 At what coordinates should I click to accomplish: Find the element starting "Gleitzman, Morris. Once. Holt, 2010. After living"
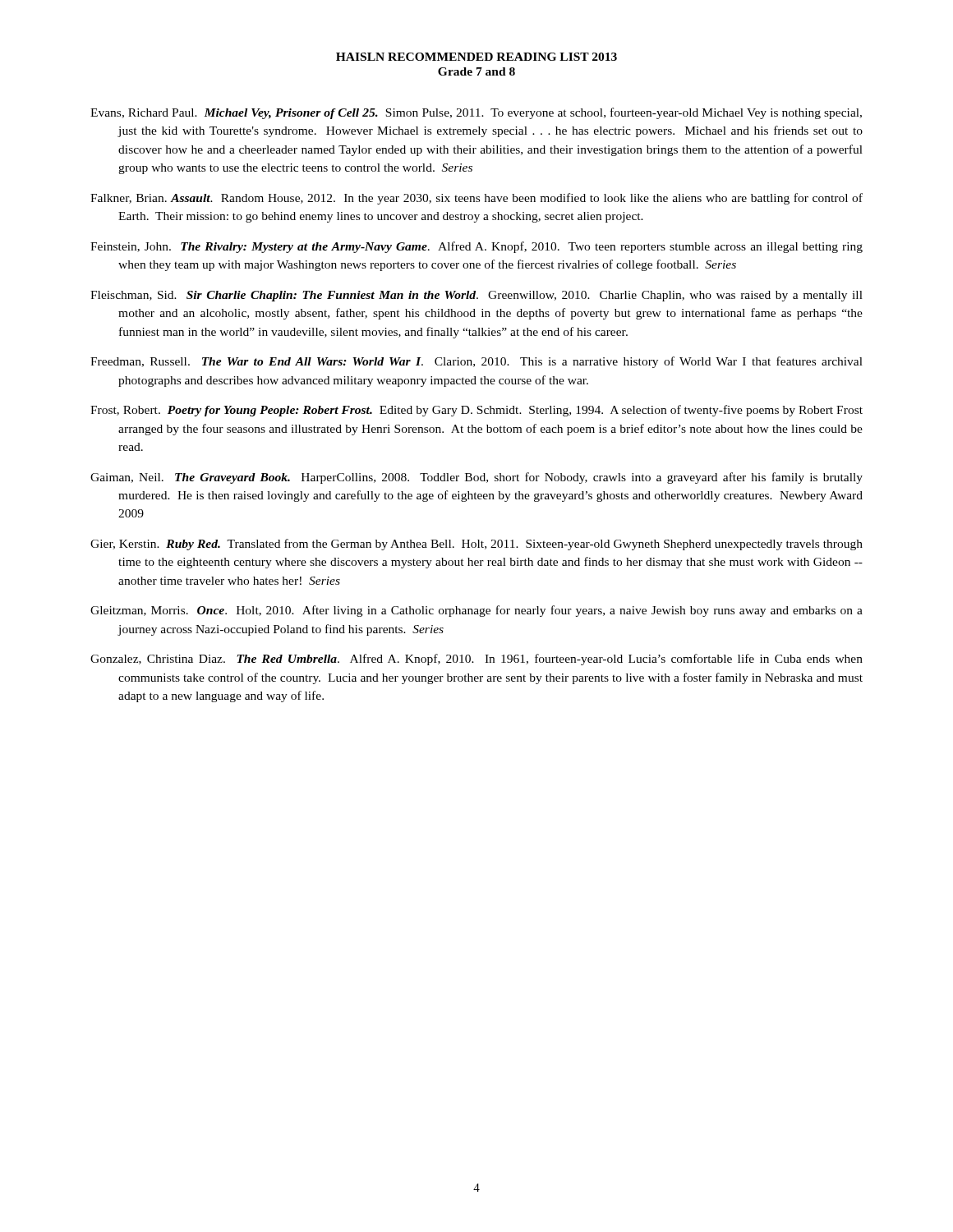476,620
